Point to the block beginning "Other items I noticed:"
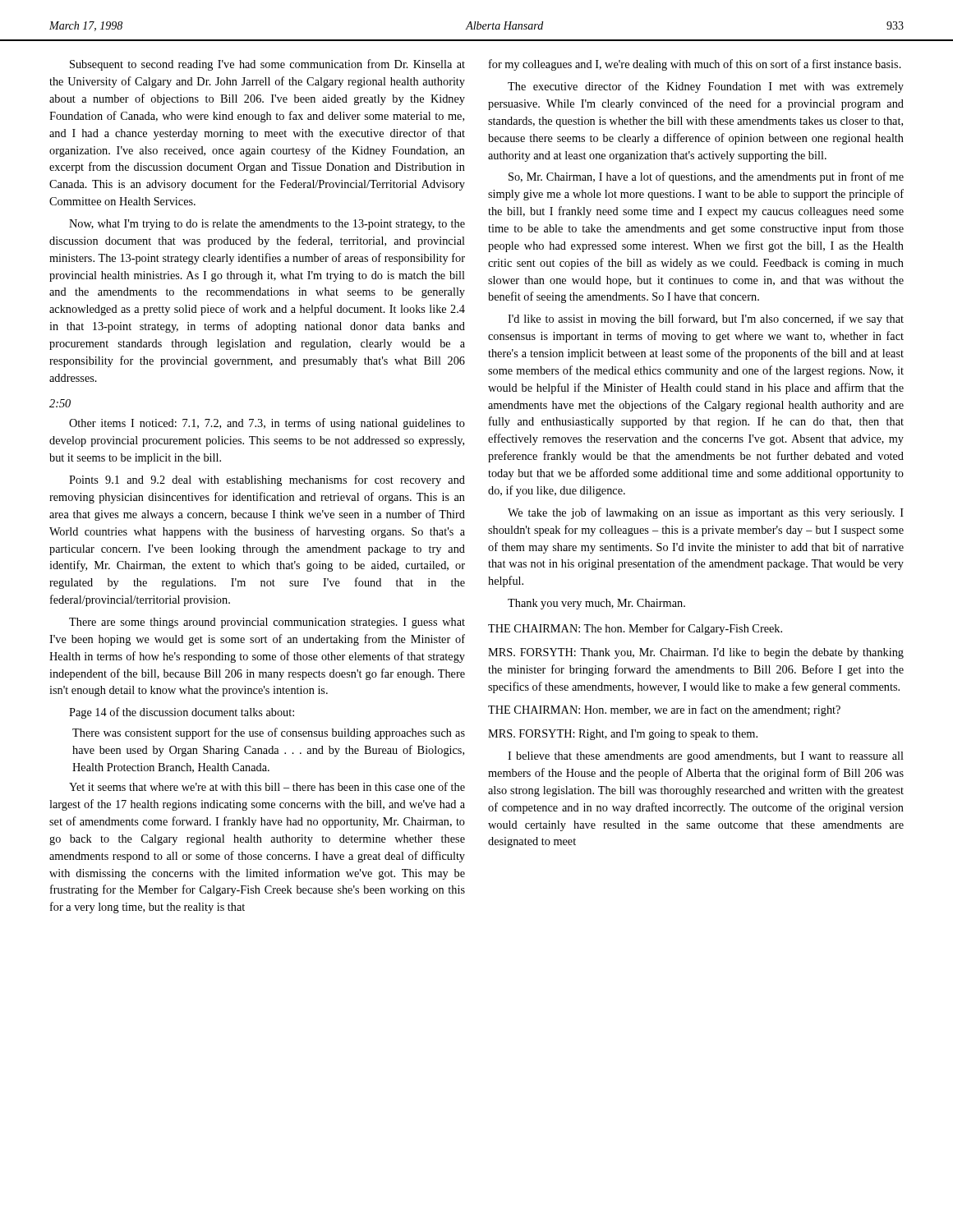 tap(257, 441)
